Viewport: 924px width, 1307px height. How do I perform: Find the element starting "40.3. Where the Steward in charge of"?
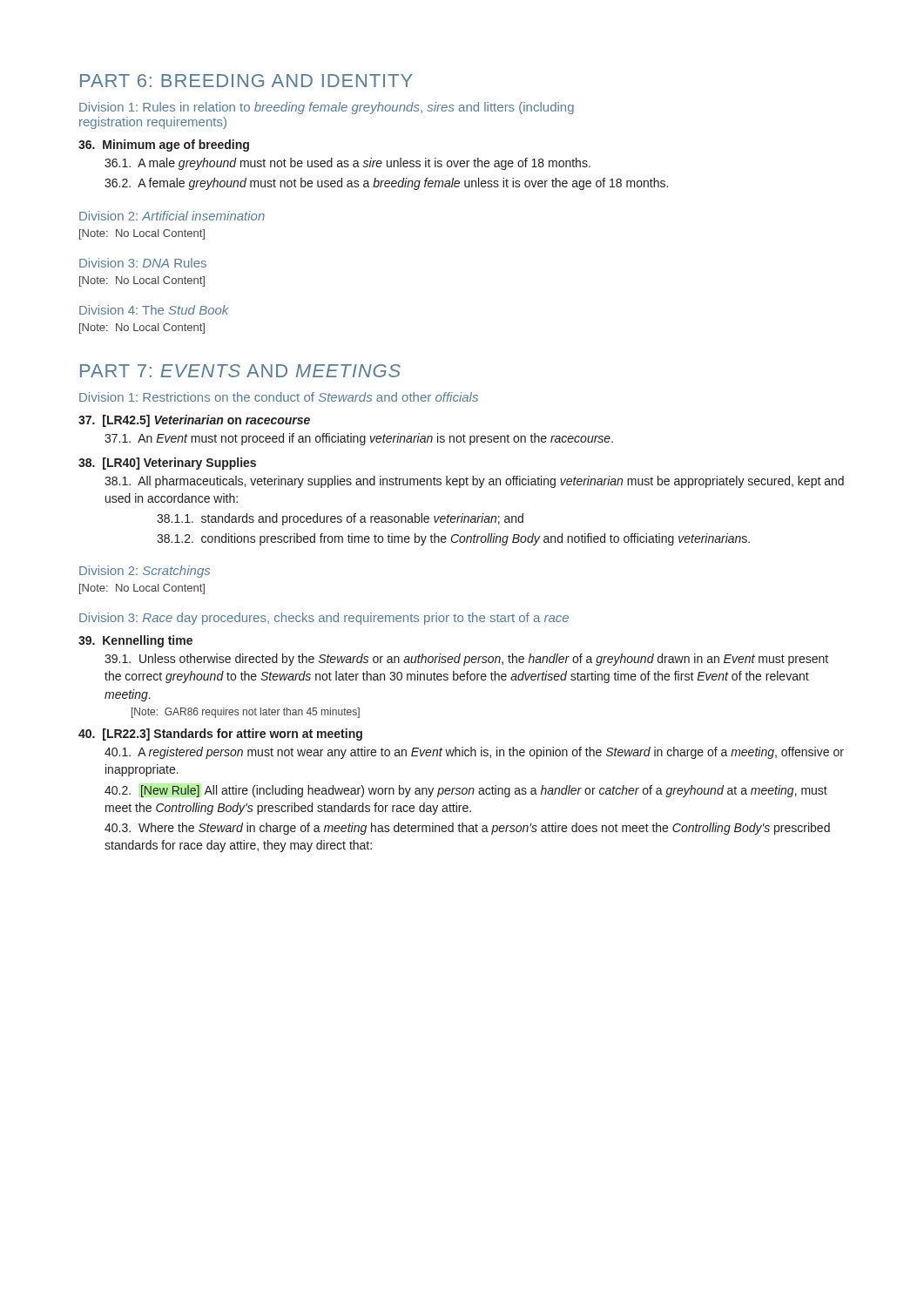pyautogui.click(x=467, y=837)
